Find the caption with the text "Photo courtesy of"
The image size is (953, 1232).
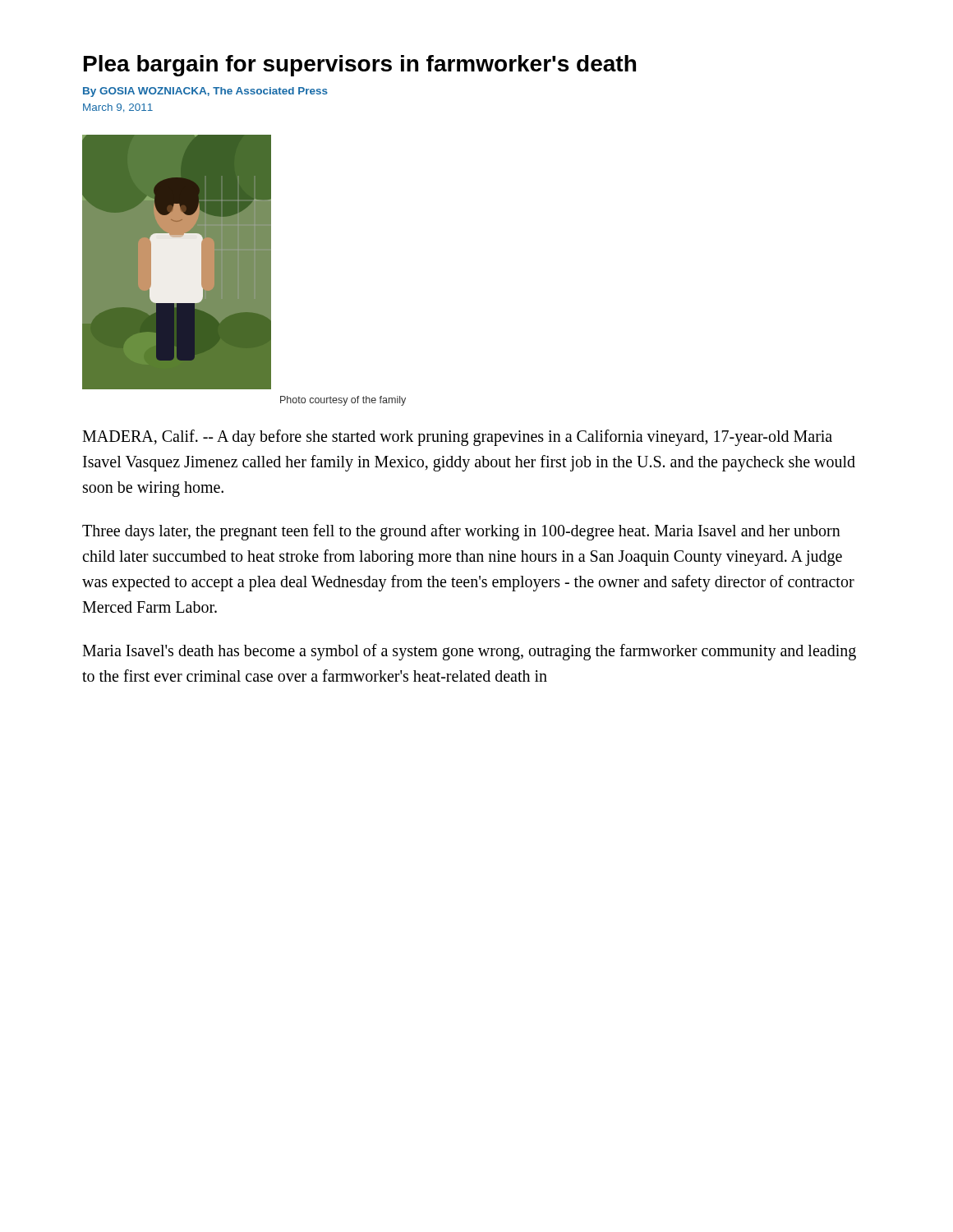point(343,400)
